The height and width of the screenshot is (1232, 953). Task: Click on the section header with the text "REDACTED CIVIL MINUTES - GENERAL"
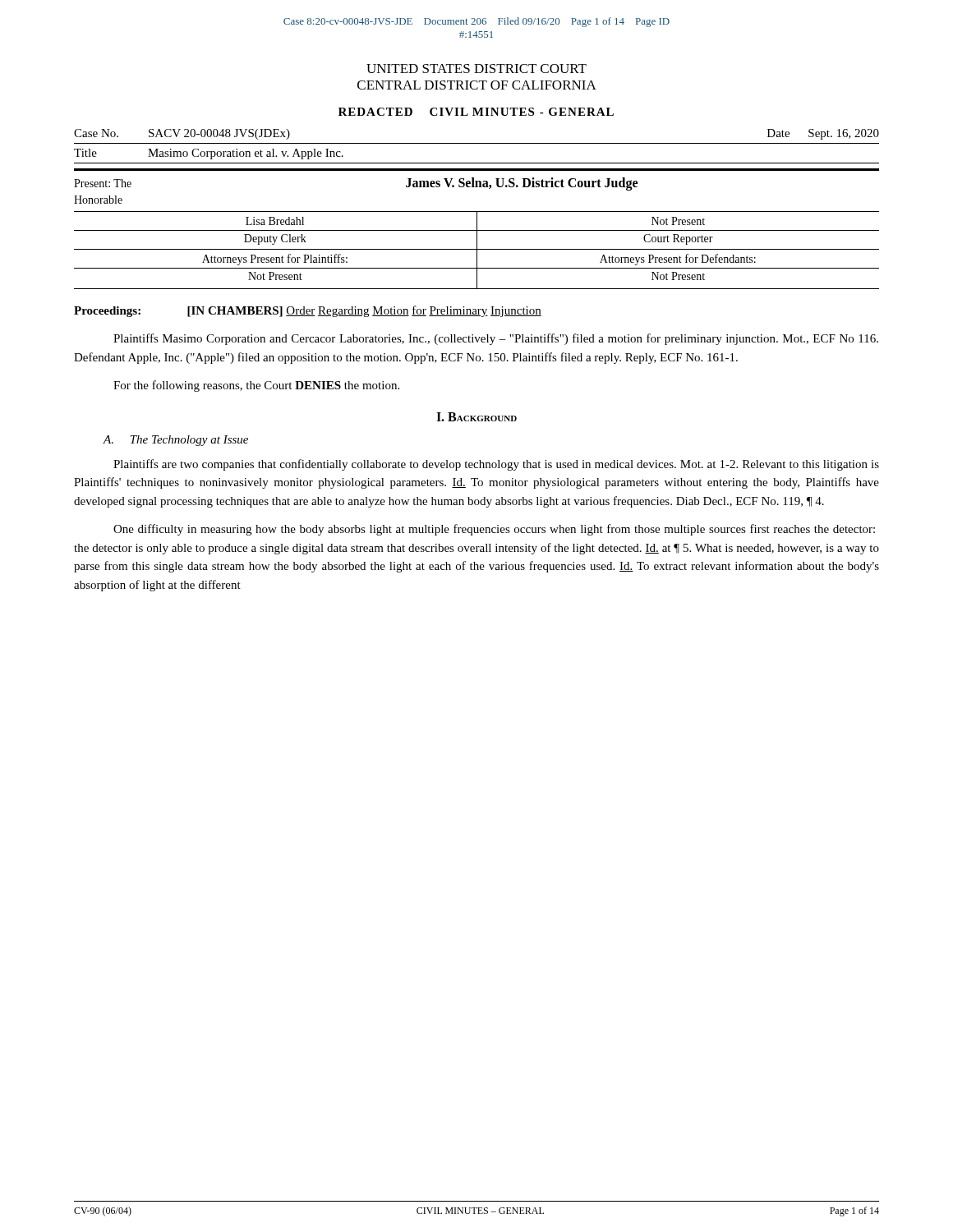[x=476, y=112]
